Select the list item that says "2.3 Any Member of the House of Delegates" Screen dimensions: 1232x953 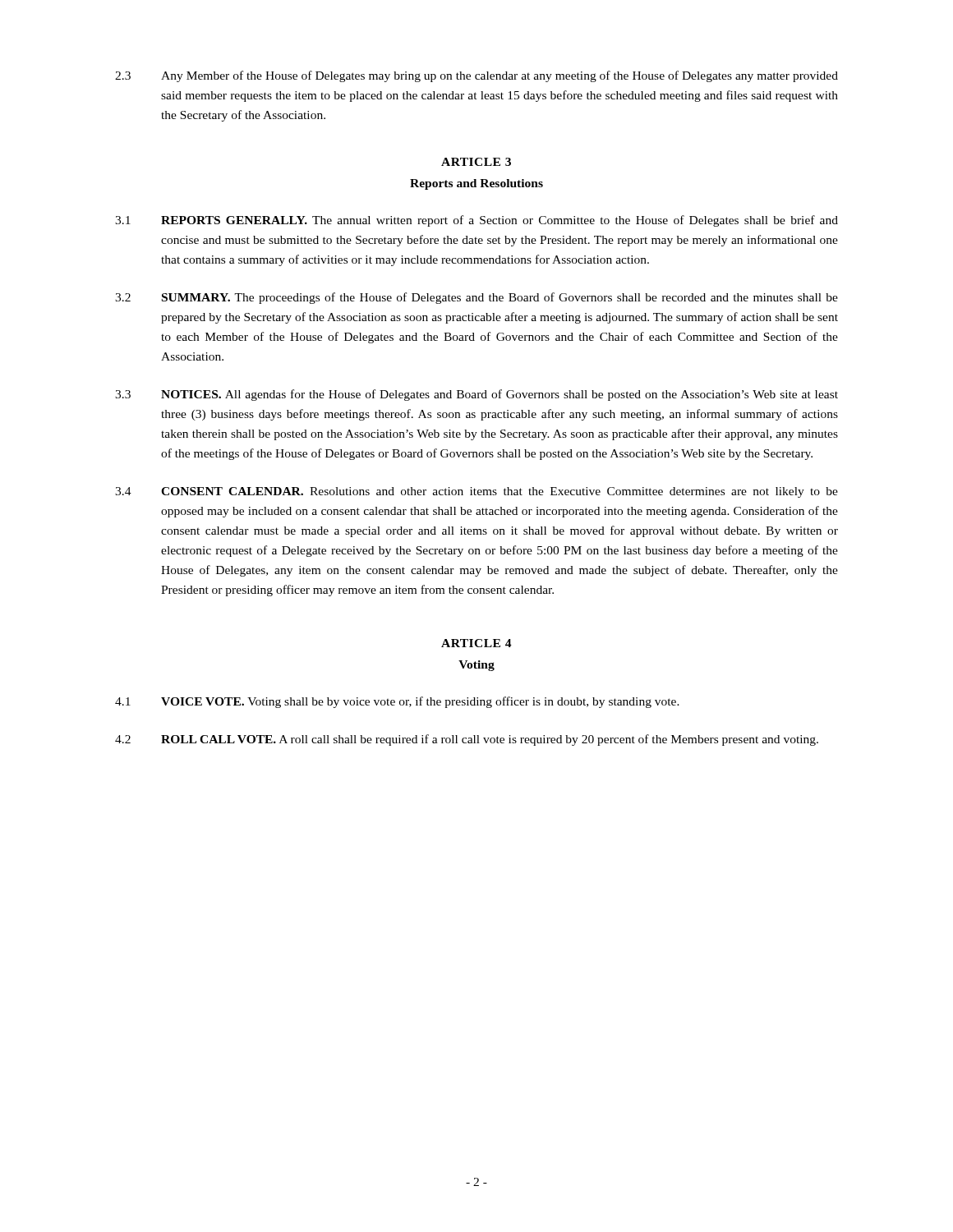pyautogui.click(x=476, y=95)
